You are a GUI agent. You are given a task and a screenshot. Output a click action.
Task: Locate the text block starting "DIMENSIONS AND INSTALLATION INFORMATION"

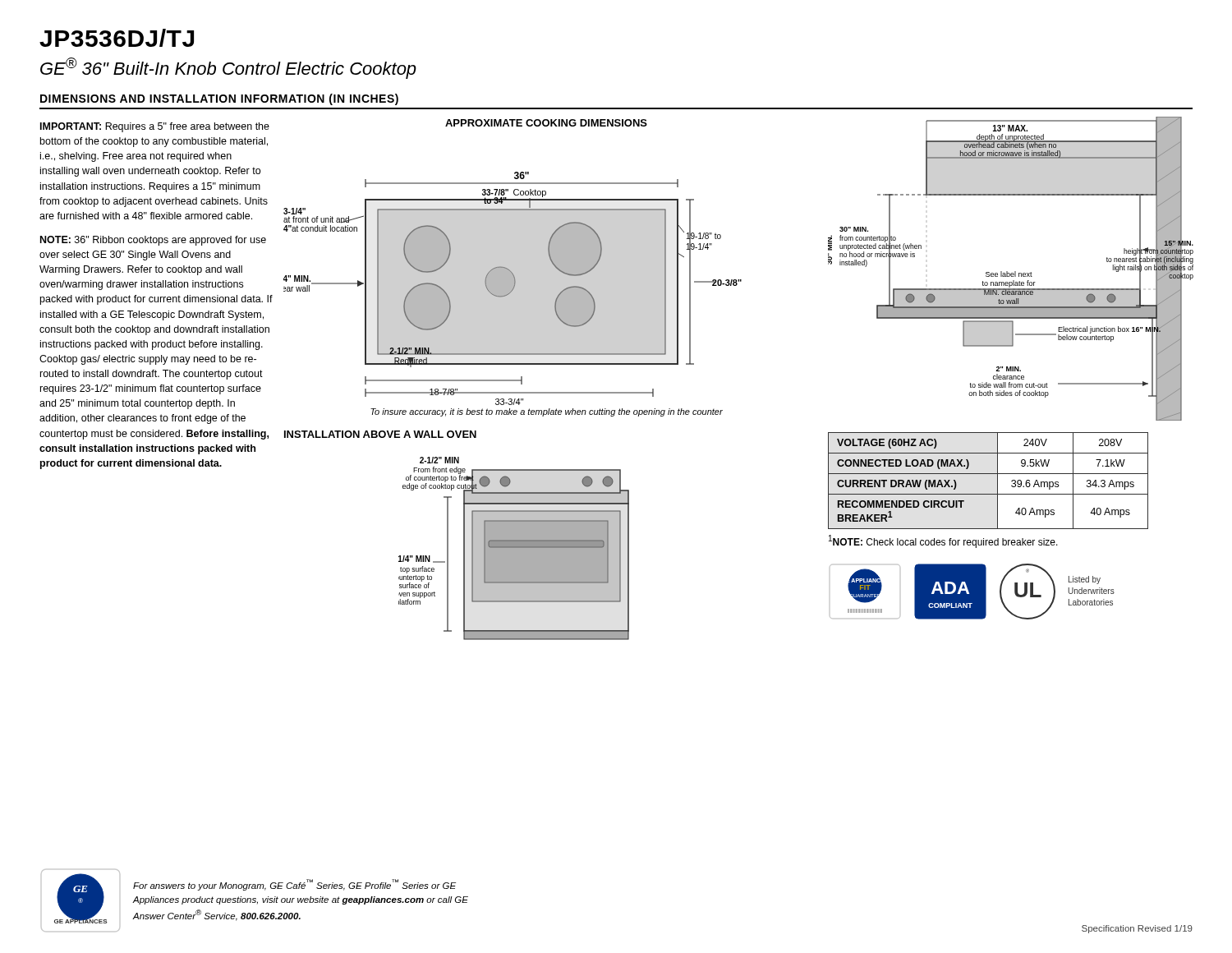(616, 101)
